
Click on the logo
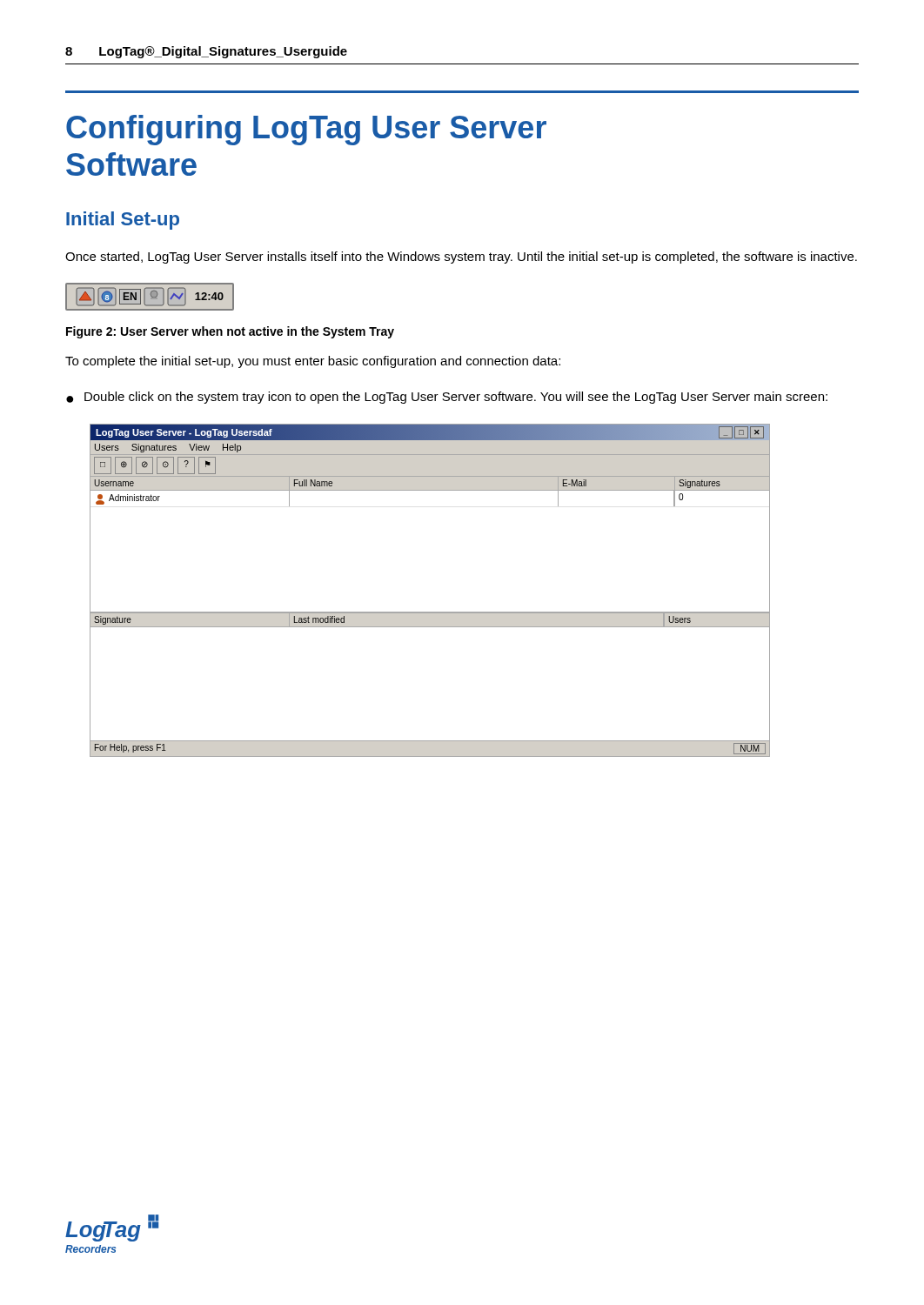(113, 1236)
